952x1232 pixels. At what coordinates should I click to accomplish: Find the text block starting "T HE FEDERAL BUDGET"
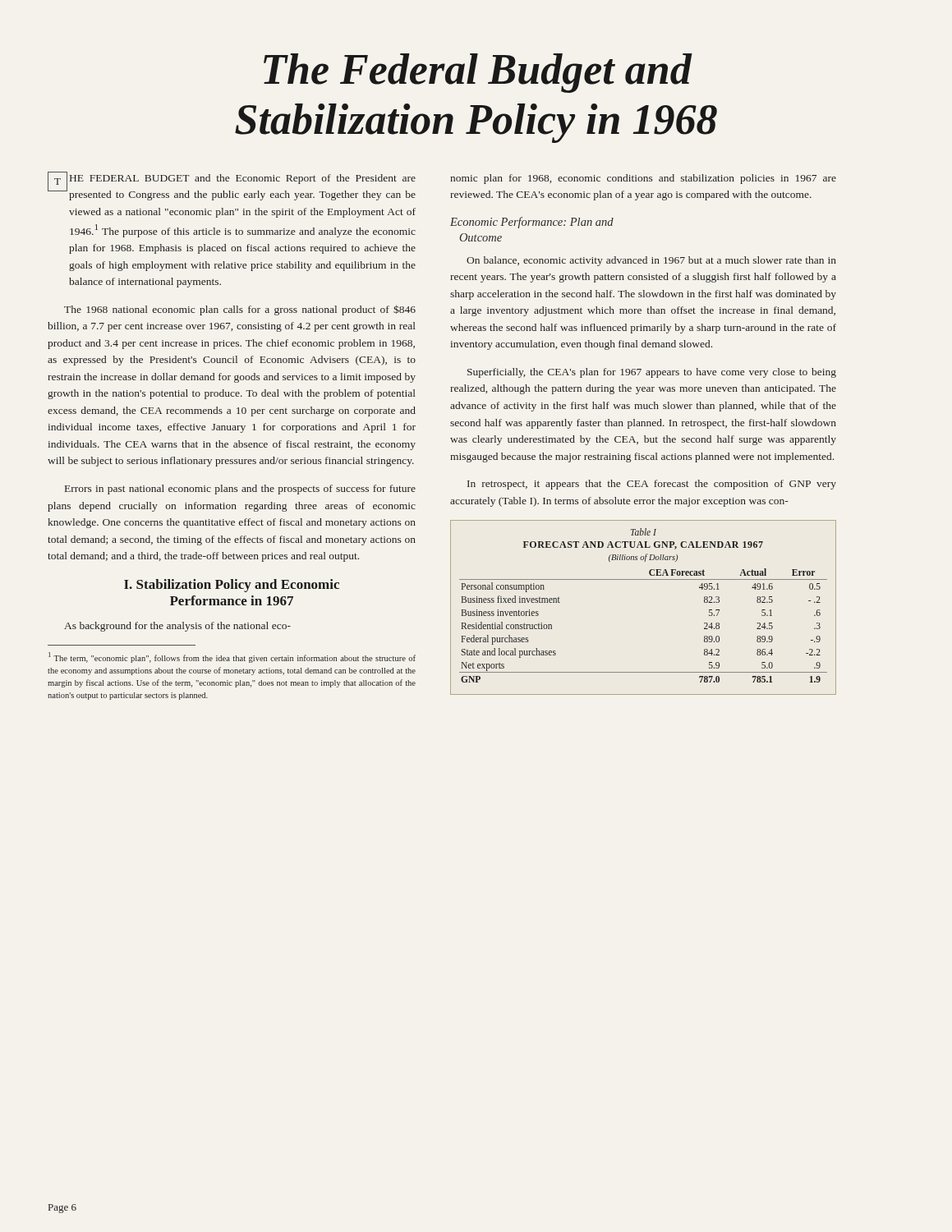[232, 230]
